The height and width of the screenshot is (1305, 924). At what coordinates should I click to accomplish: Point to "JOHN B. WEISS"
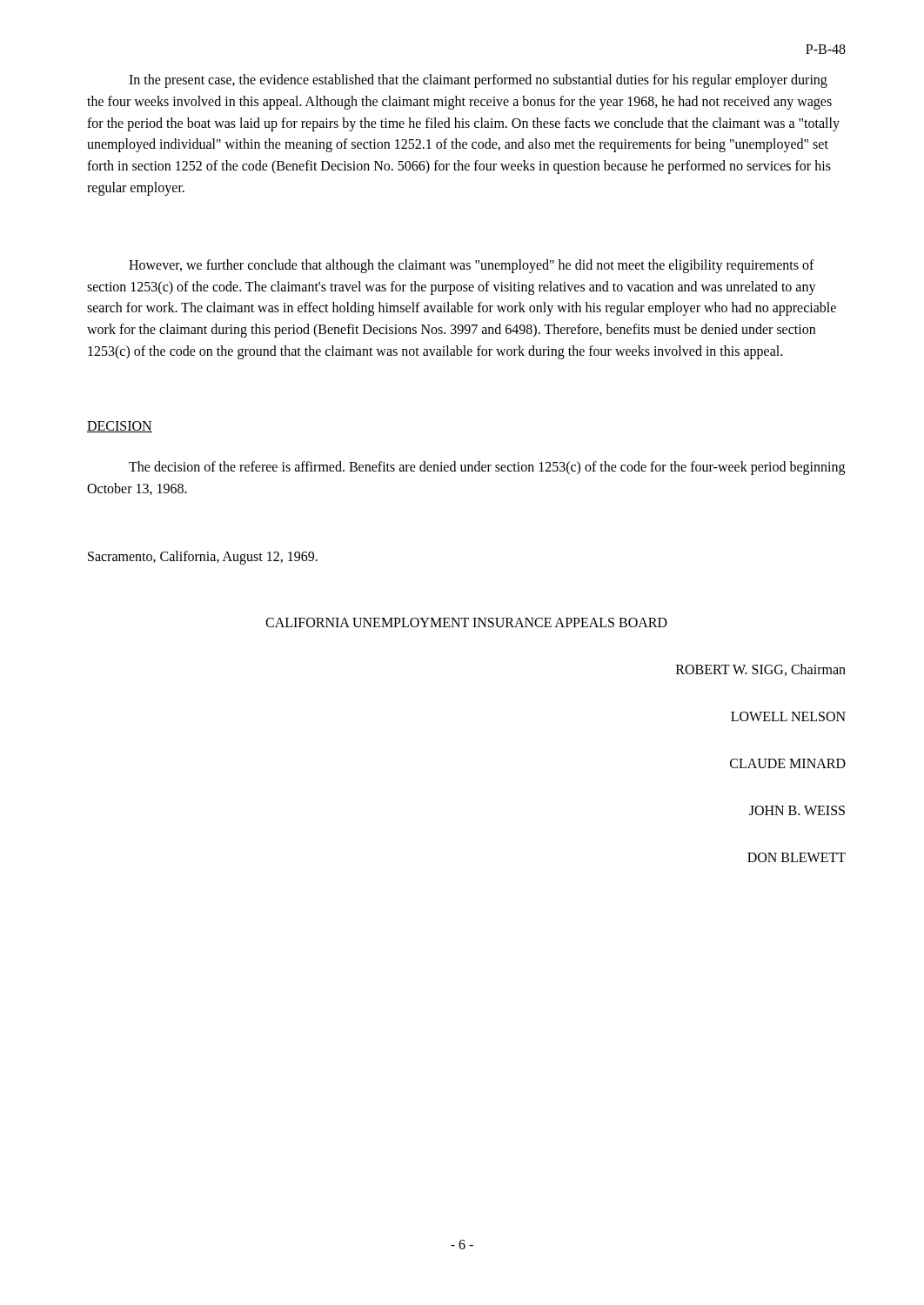pos(797,811)
